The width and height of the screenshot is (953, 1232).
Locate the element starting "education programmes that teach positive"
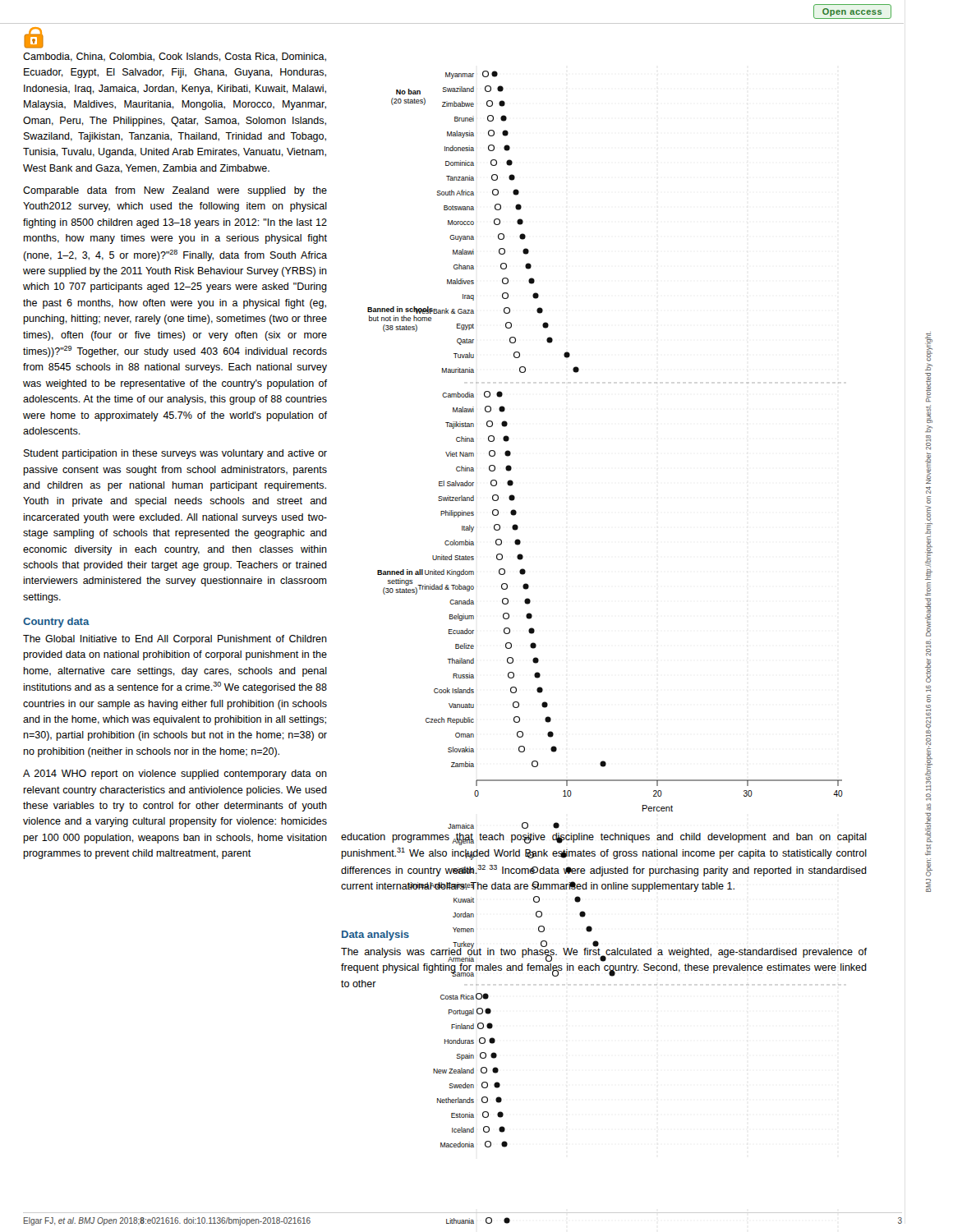(x=604, y=862)
